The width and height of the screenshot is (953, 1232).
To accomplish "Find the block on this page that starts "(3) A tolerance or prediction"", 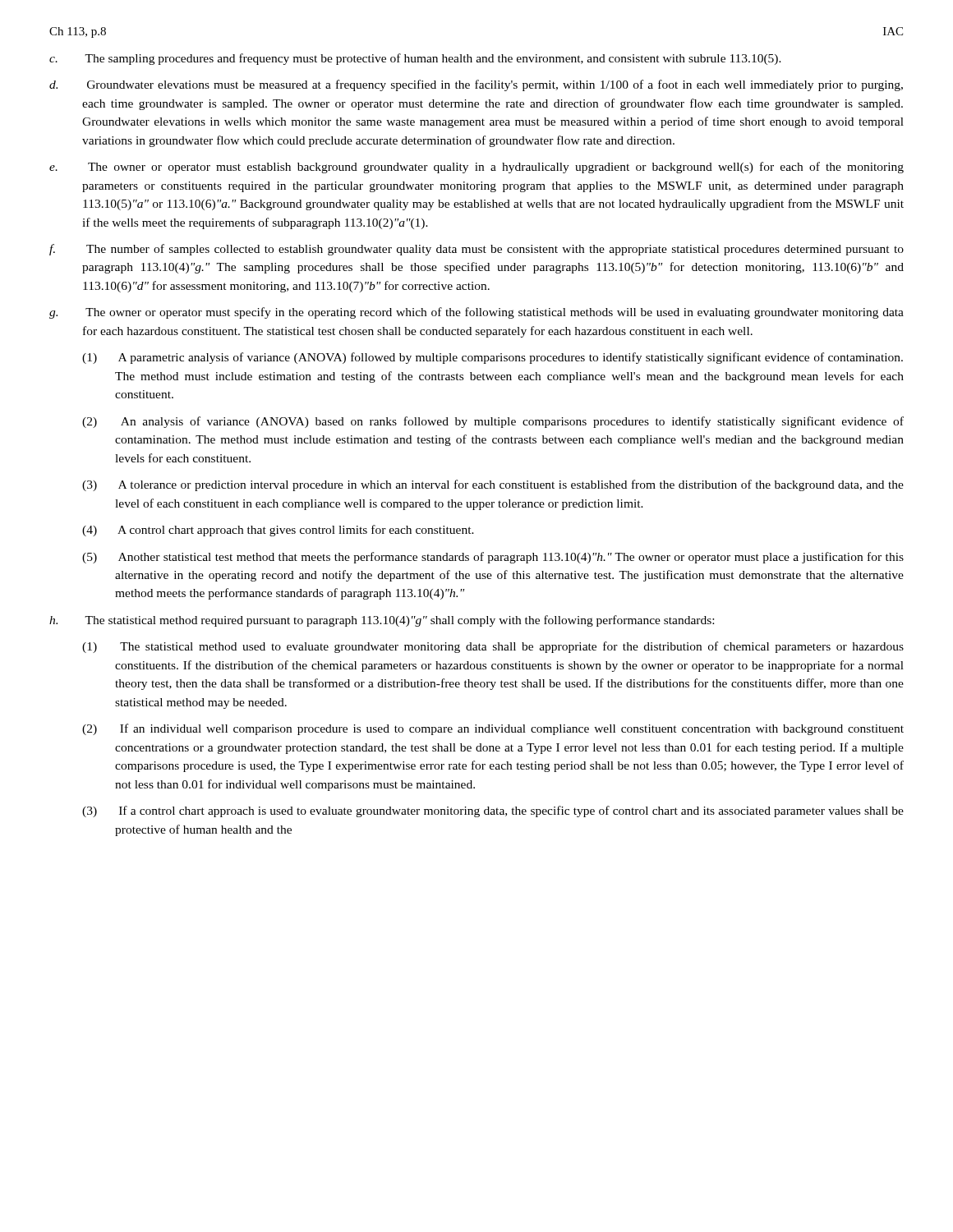I will (x=493, y=493).
